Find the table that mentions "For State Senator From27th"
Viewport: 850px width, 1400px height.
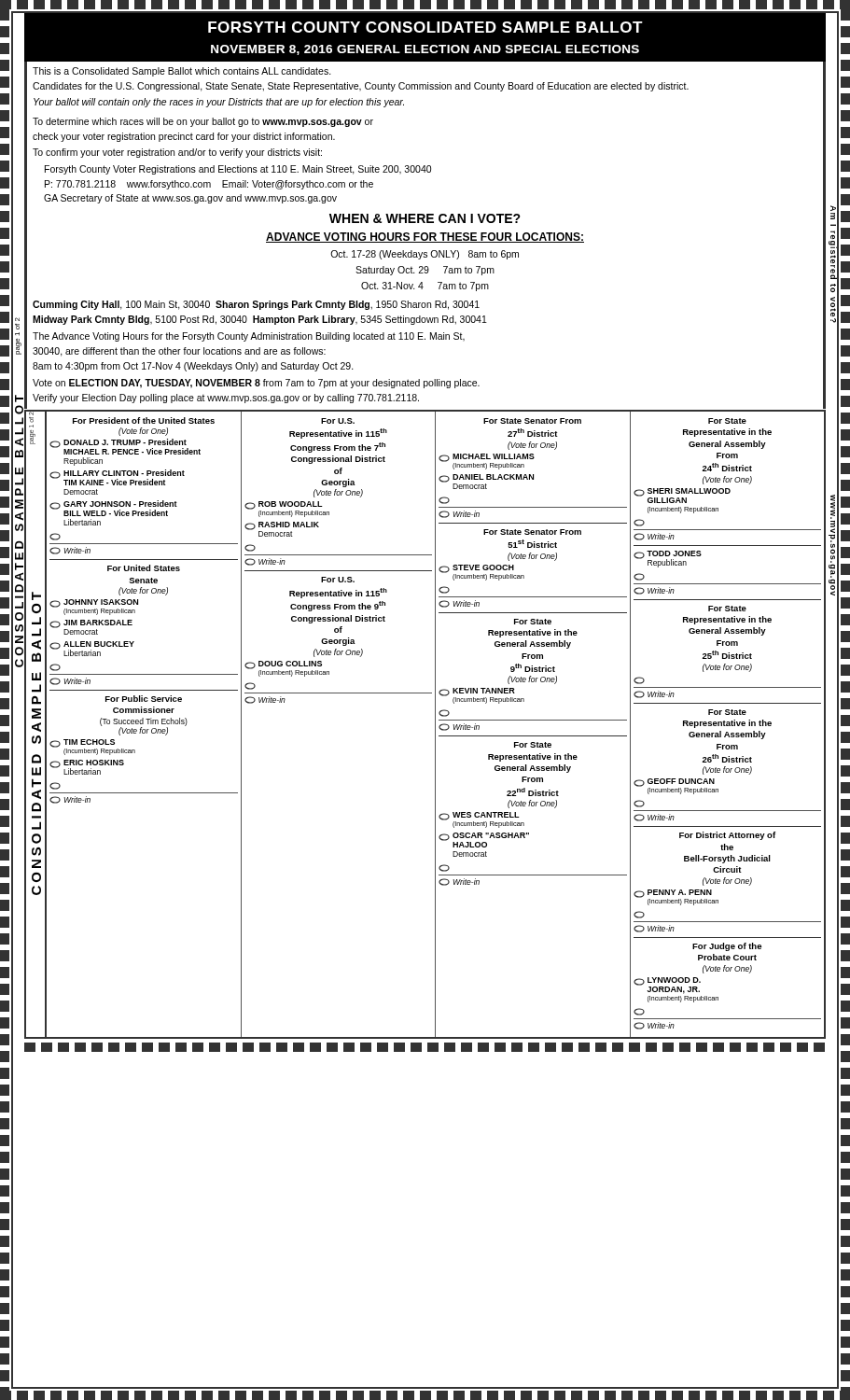533,724
